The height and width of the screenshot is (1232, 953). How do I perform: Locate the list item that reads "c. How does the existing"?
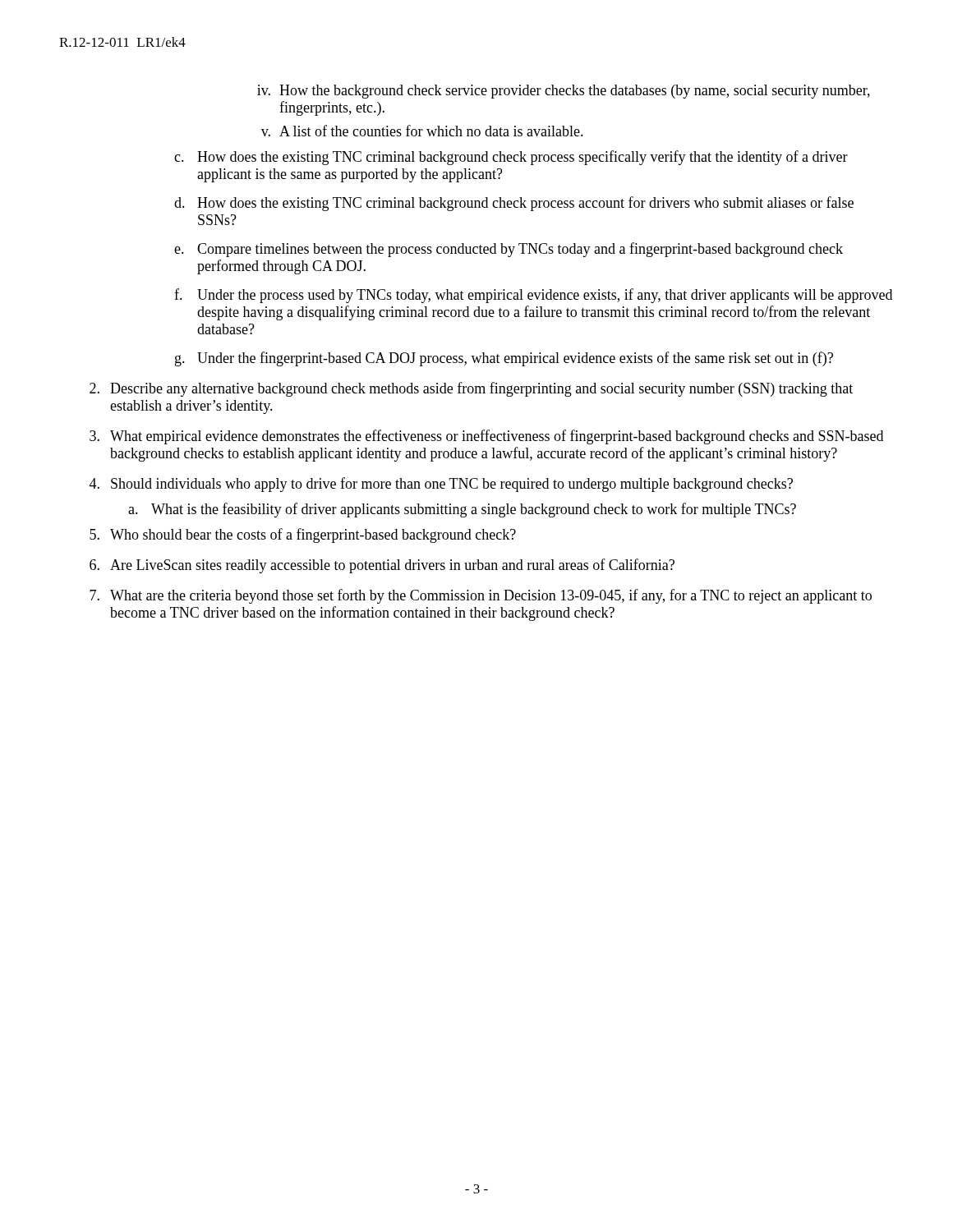click(x=534, y=166)
